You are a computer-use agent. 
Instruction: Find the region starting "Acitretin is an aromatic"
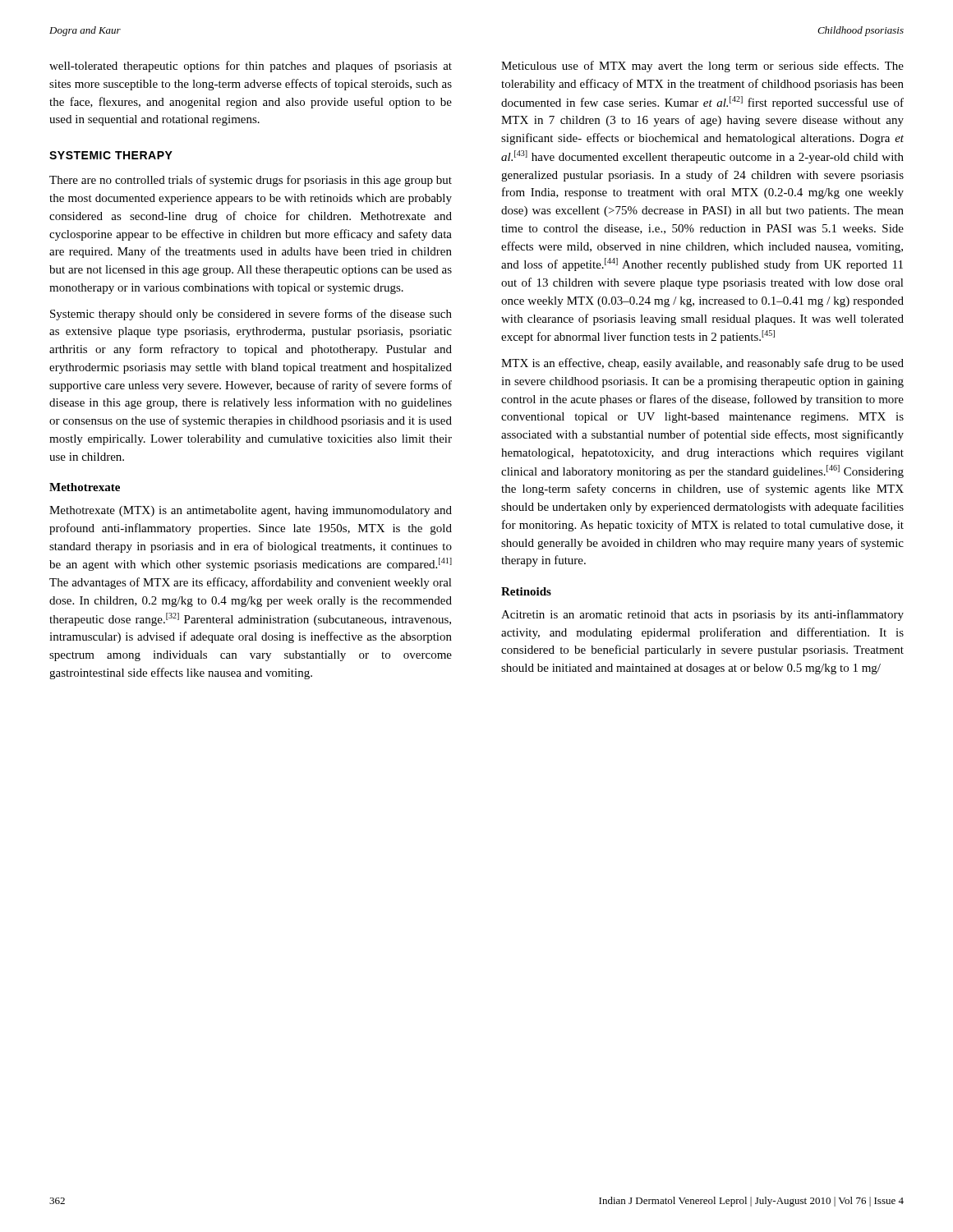pos(702,642)
